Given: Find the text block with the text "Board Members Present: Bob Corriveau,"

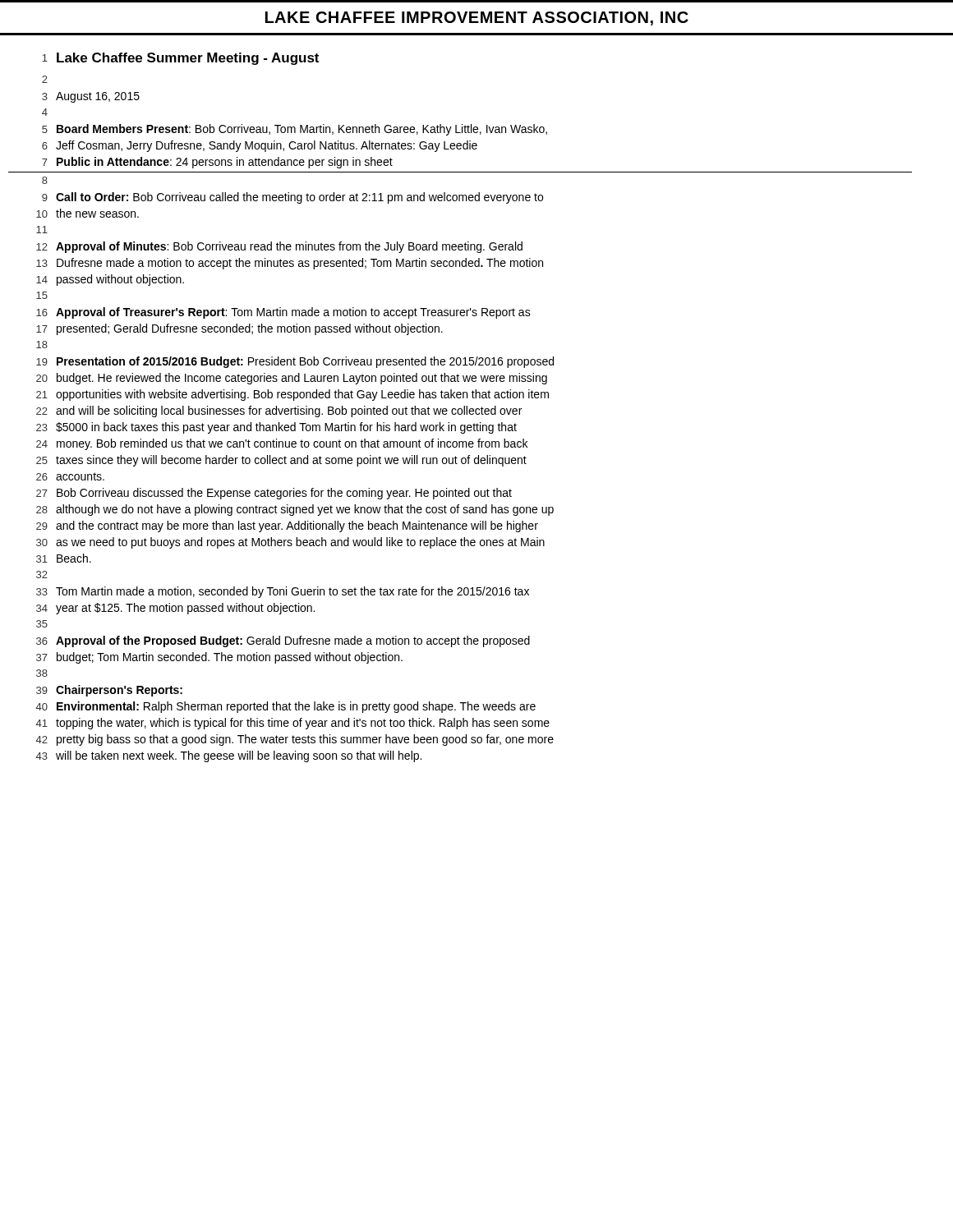Looking at the screenshot, I should click(x=302, y=129).
